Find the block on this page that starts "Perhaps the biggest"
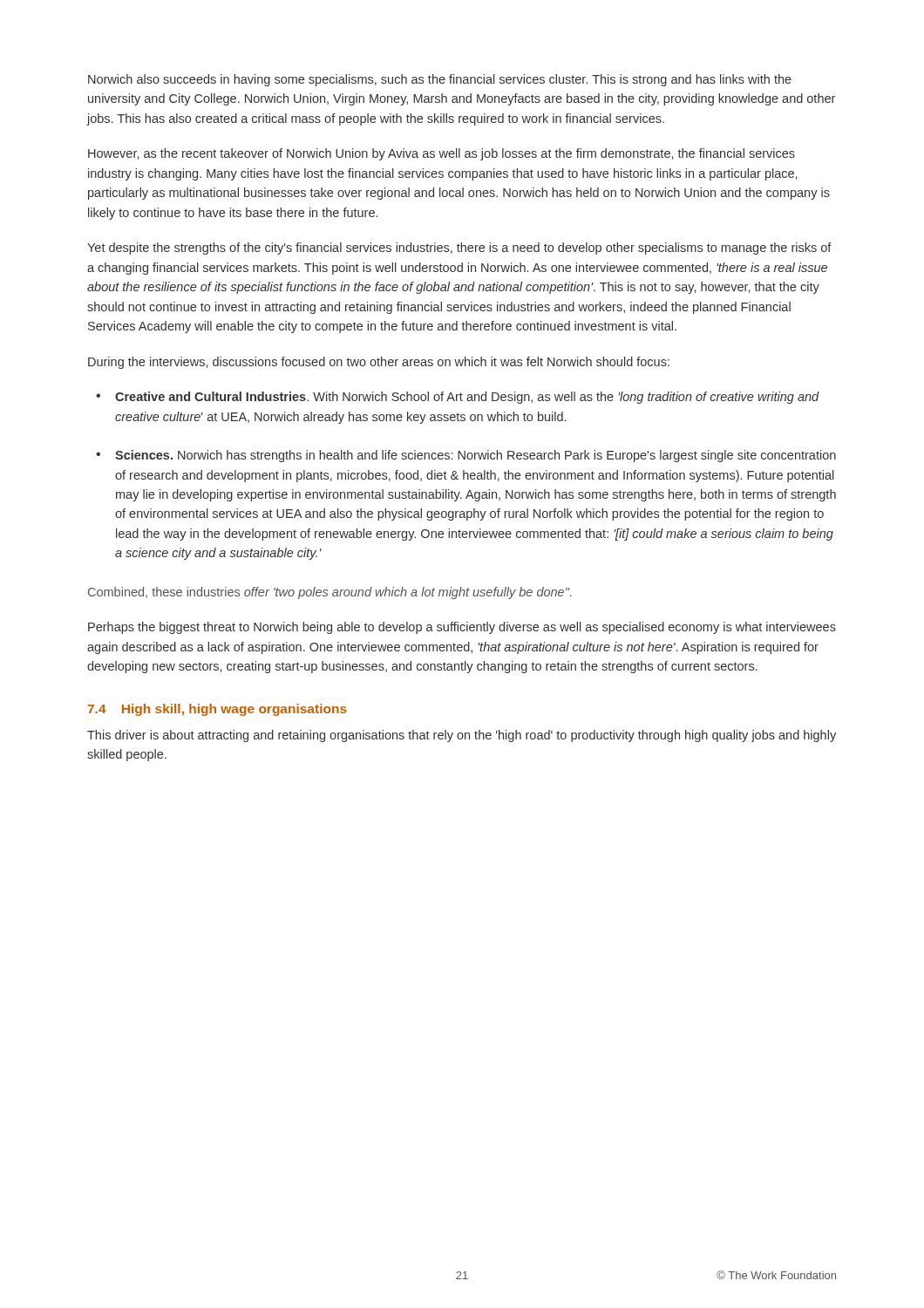Viewport: 924px width, 1308px height. (461, 647)
